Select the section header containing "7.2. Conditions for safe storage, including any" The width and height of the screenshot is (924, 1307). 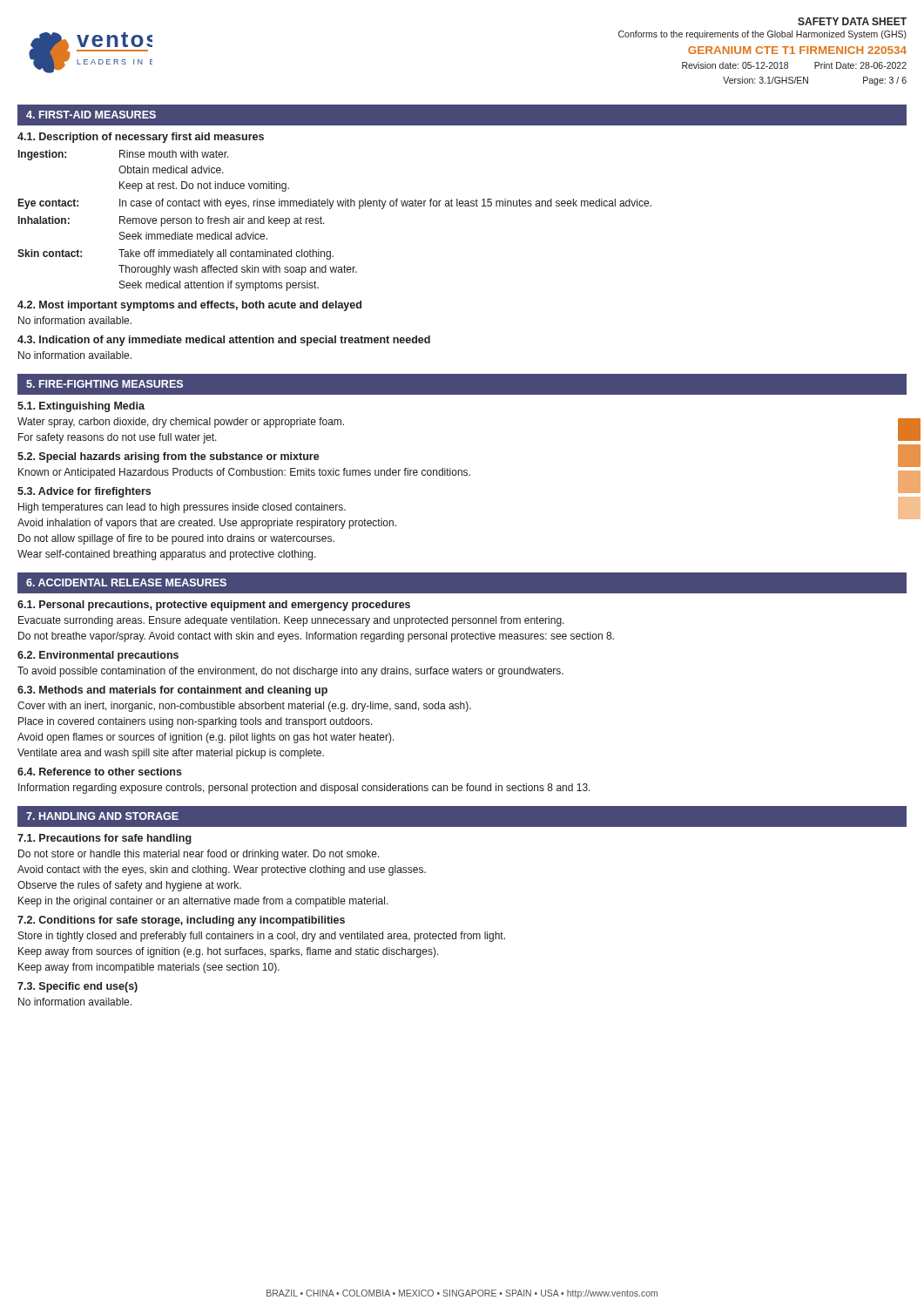click(x=181, y=920)
